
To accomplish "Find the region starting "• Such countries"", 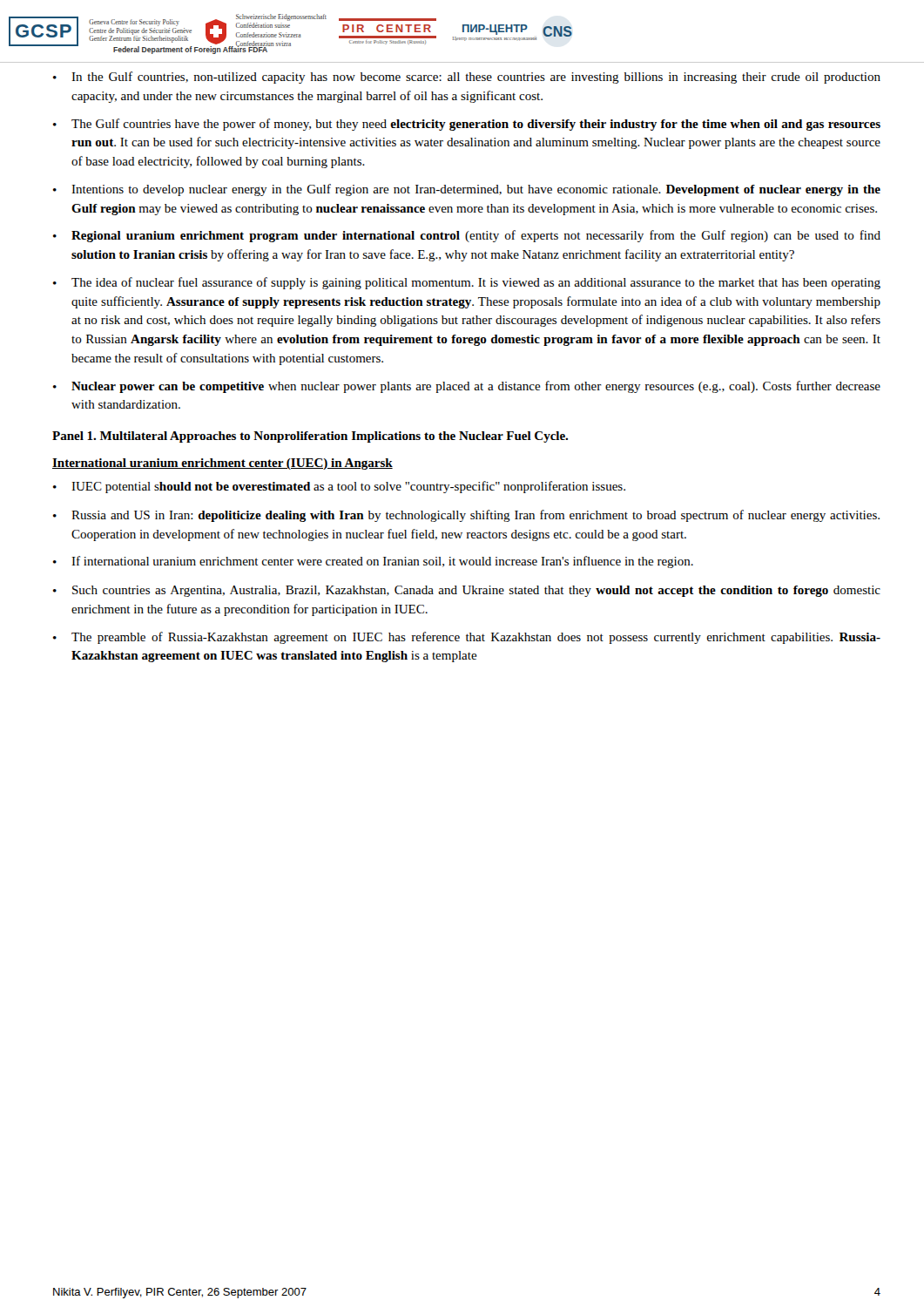I will click(466, 600).
